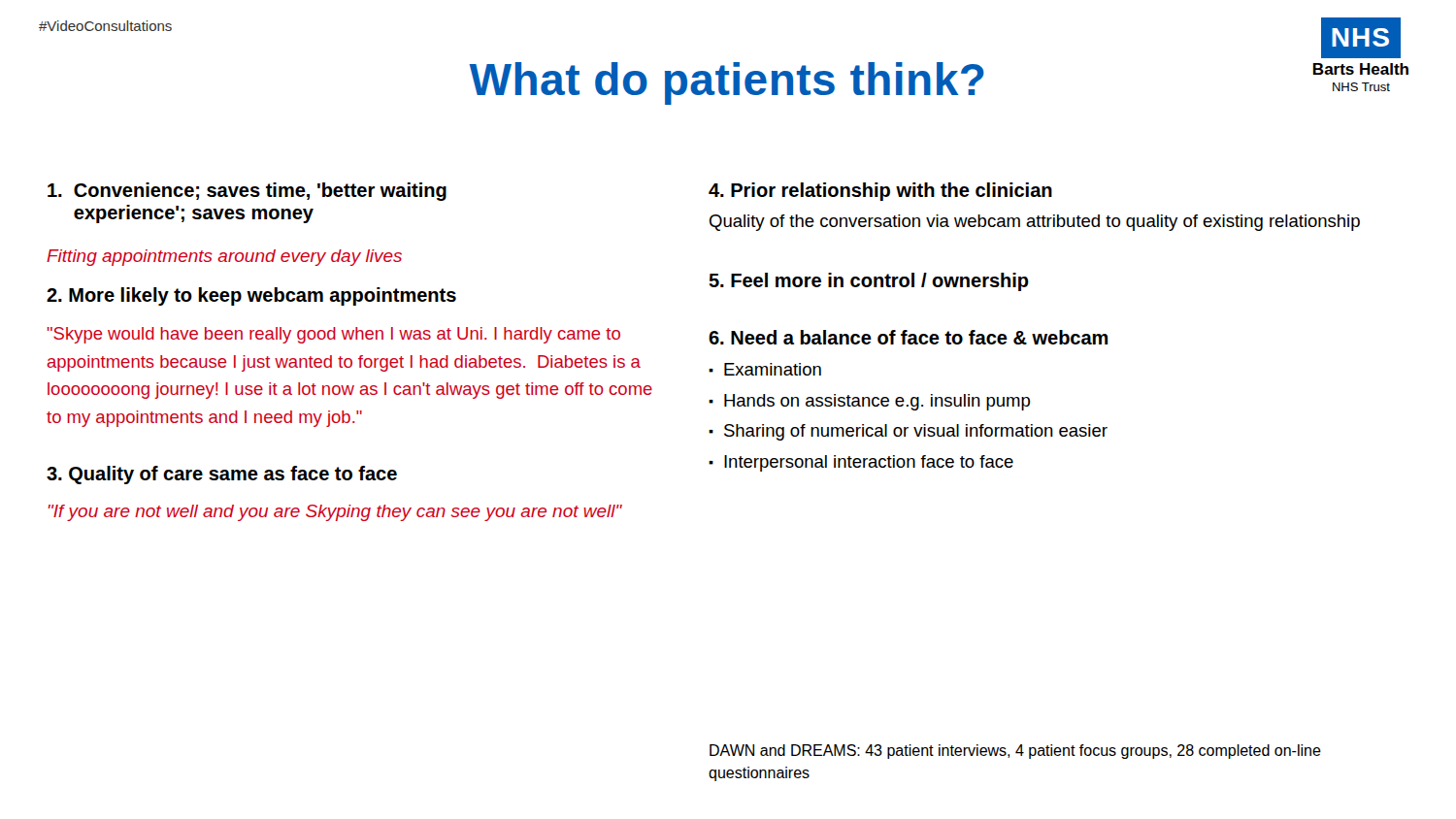Select the block starting "3. Quality of care same as"
The height and width of the screenshot is (819, 1456).
click(x=222, y=473)
